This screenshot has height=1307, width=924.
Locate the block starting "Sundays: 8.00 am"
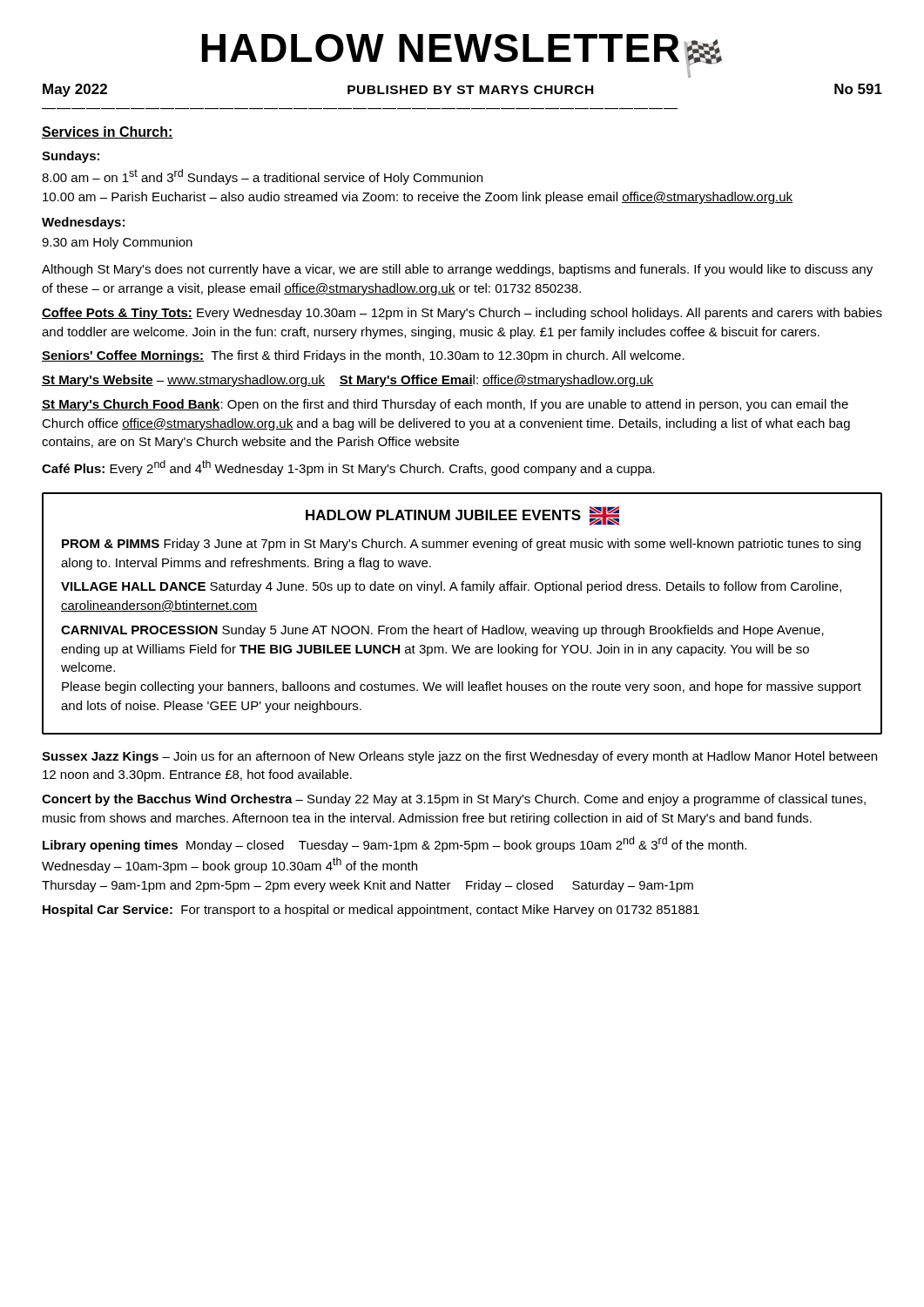[x=462, y=175]
